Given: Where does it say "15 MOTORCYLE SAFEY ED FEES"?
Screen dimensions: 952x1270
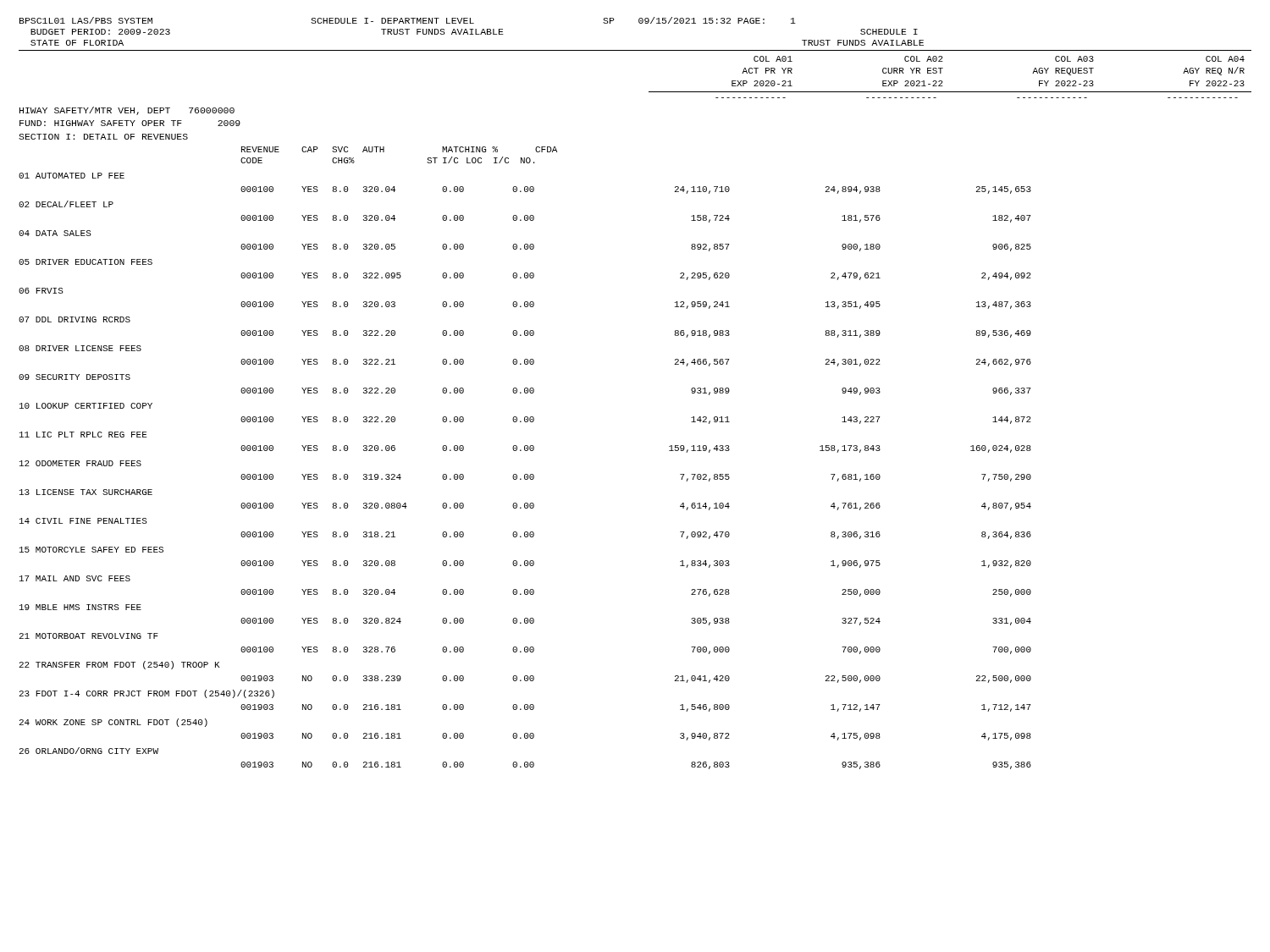Looking at the screenshot, I should click(91, 550).
